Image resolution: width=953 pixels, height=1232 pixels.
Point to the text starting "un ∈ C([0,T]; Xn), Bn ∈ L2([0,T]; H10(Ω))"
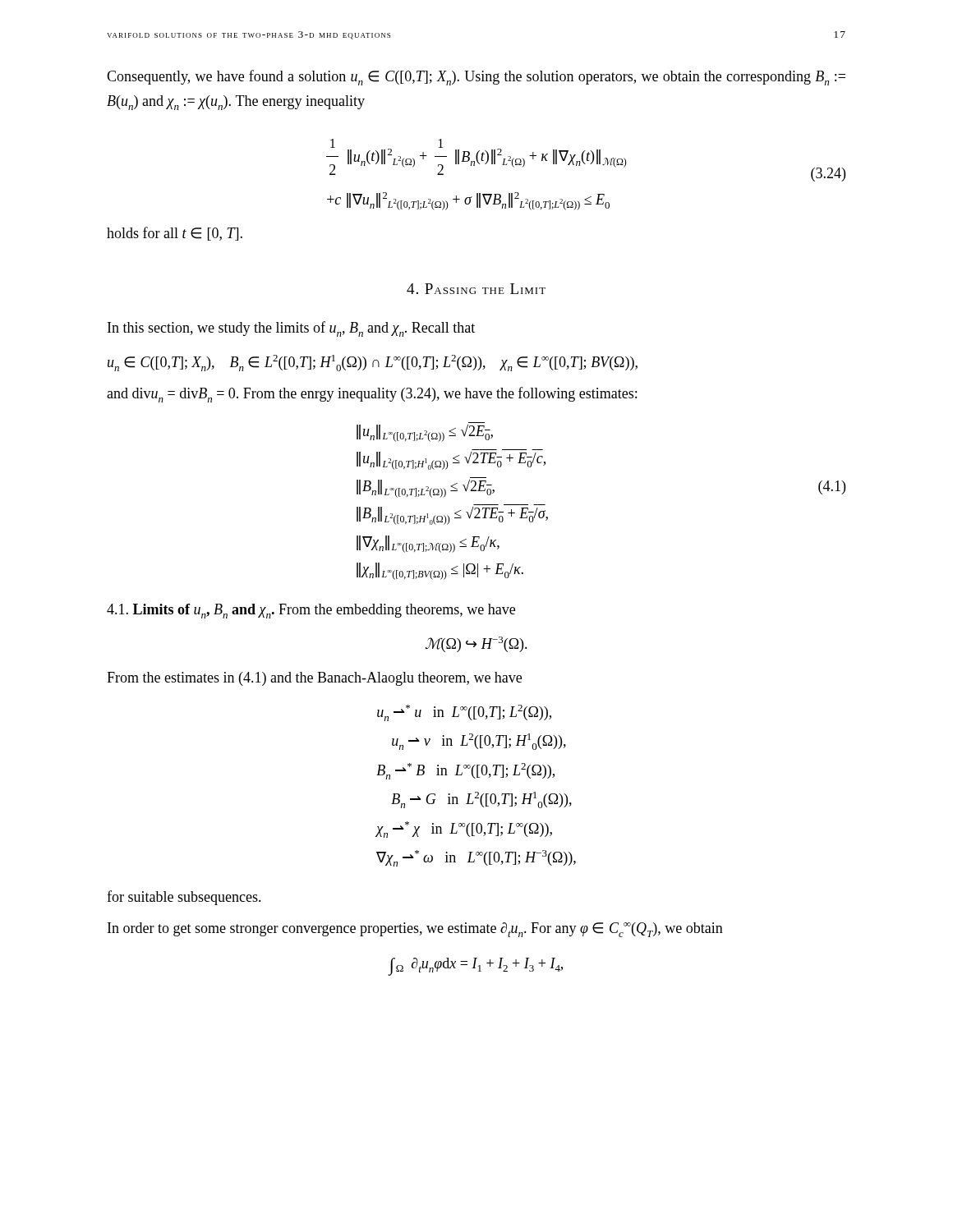(x=373, y=362)
